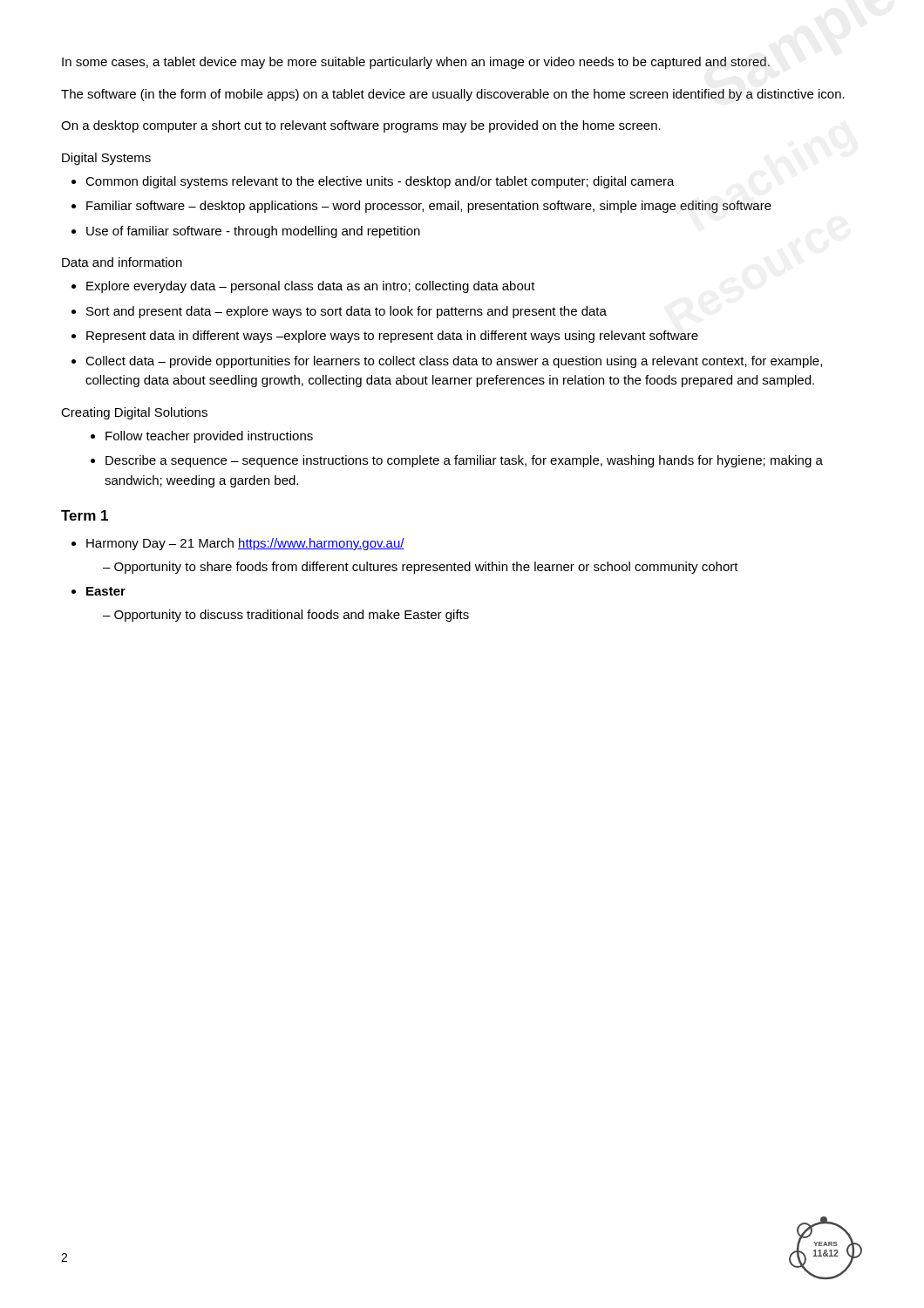Find the list item that reads "Common digital systems relevant to the elective"
924x1308 pixels.
point(380,181)
